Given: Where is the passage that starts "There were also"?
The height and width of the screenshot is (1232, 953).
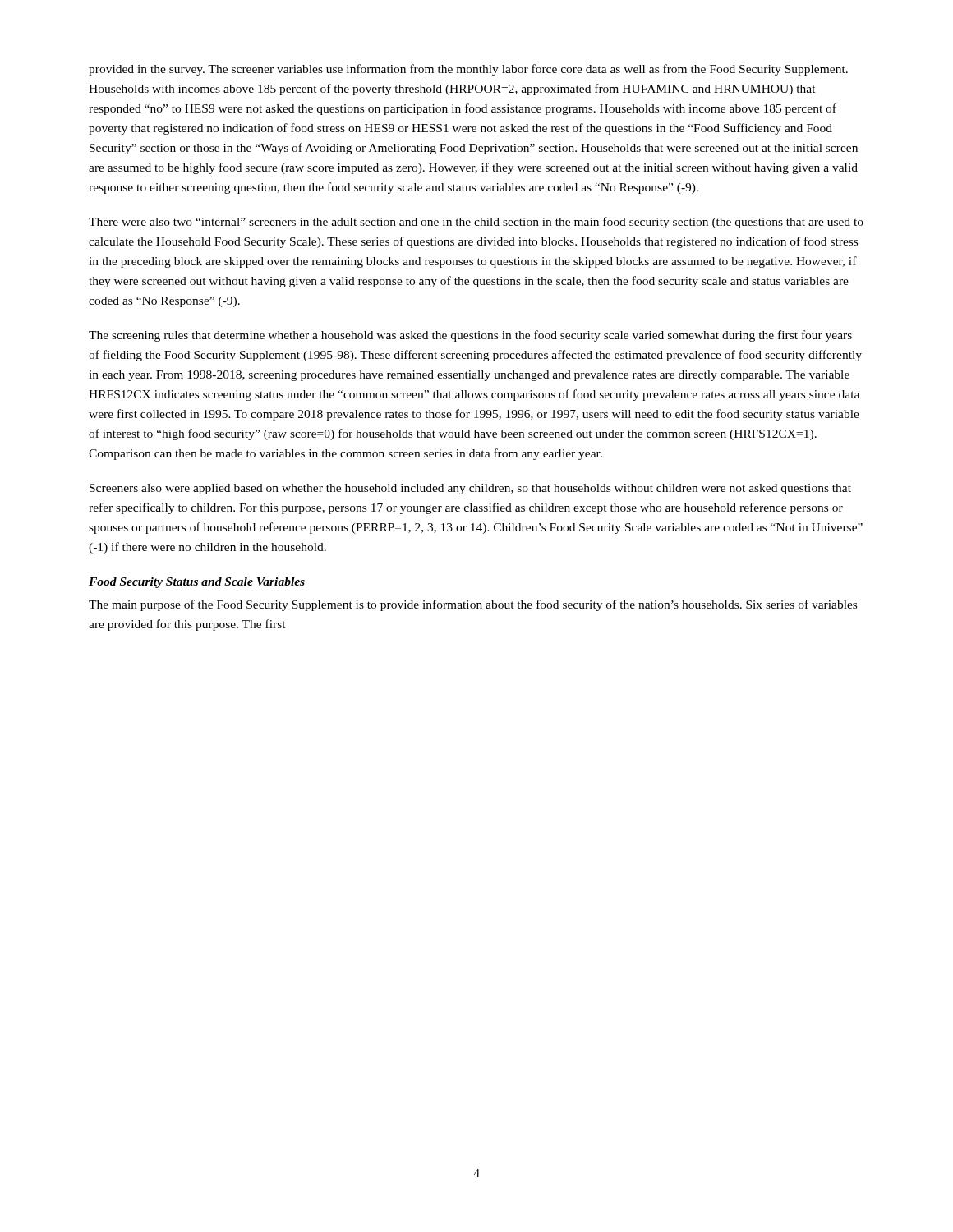Looking at the screenshot, I should pos(476,261).
